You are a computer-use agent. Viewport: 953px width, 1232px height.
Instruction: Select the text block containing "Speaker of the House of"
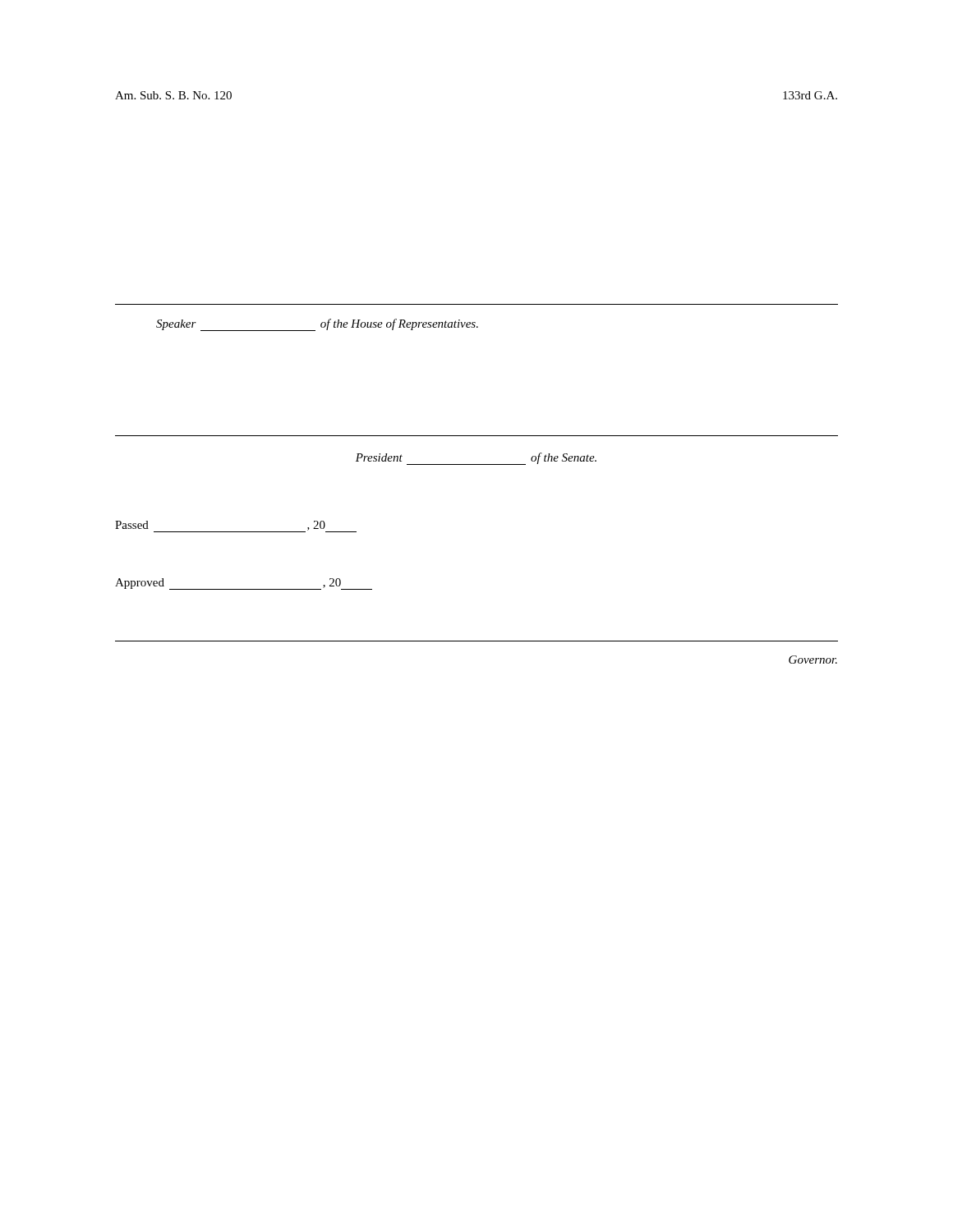pyautogui.click(x=318, y=323)
